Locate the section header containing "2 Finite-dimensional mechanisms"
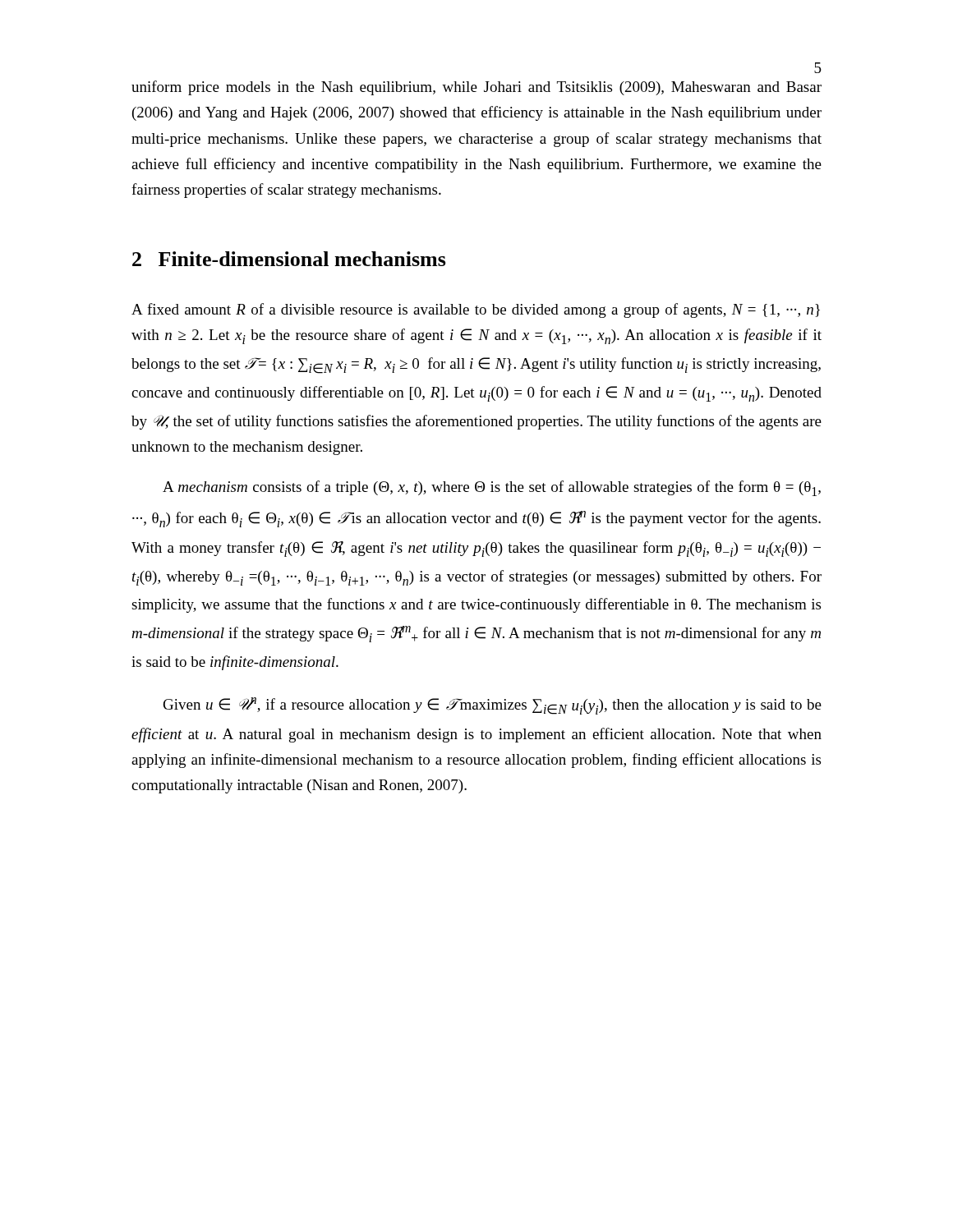The width and height of the screenshot is (953, 1232). (x=289, y=259)
